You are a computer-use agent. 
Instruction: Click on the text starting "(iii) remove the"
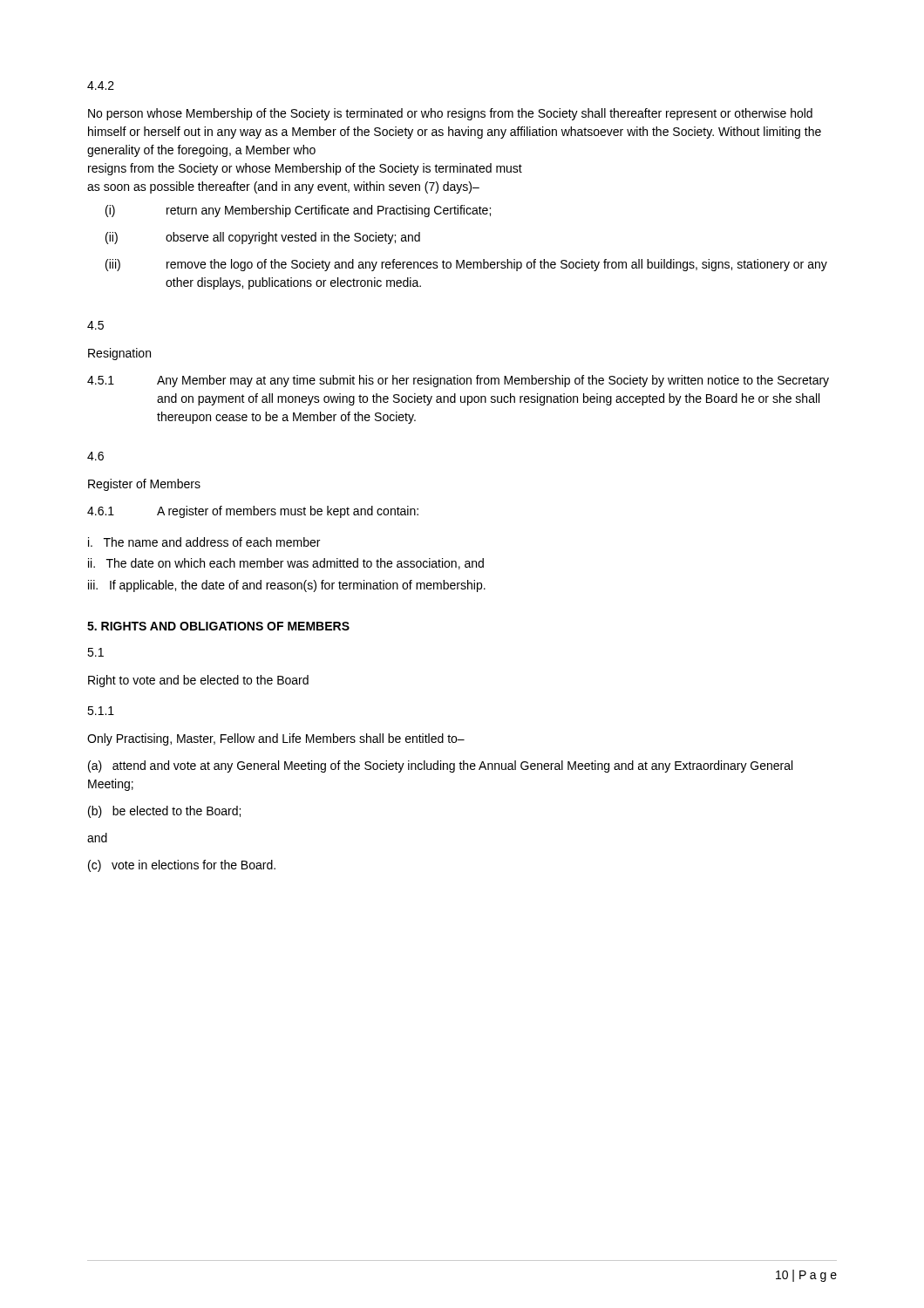[462, 274]
